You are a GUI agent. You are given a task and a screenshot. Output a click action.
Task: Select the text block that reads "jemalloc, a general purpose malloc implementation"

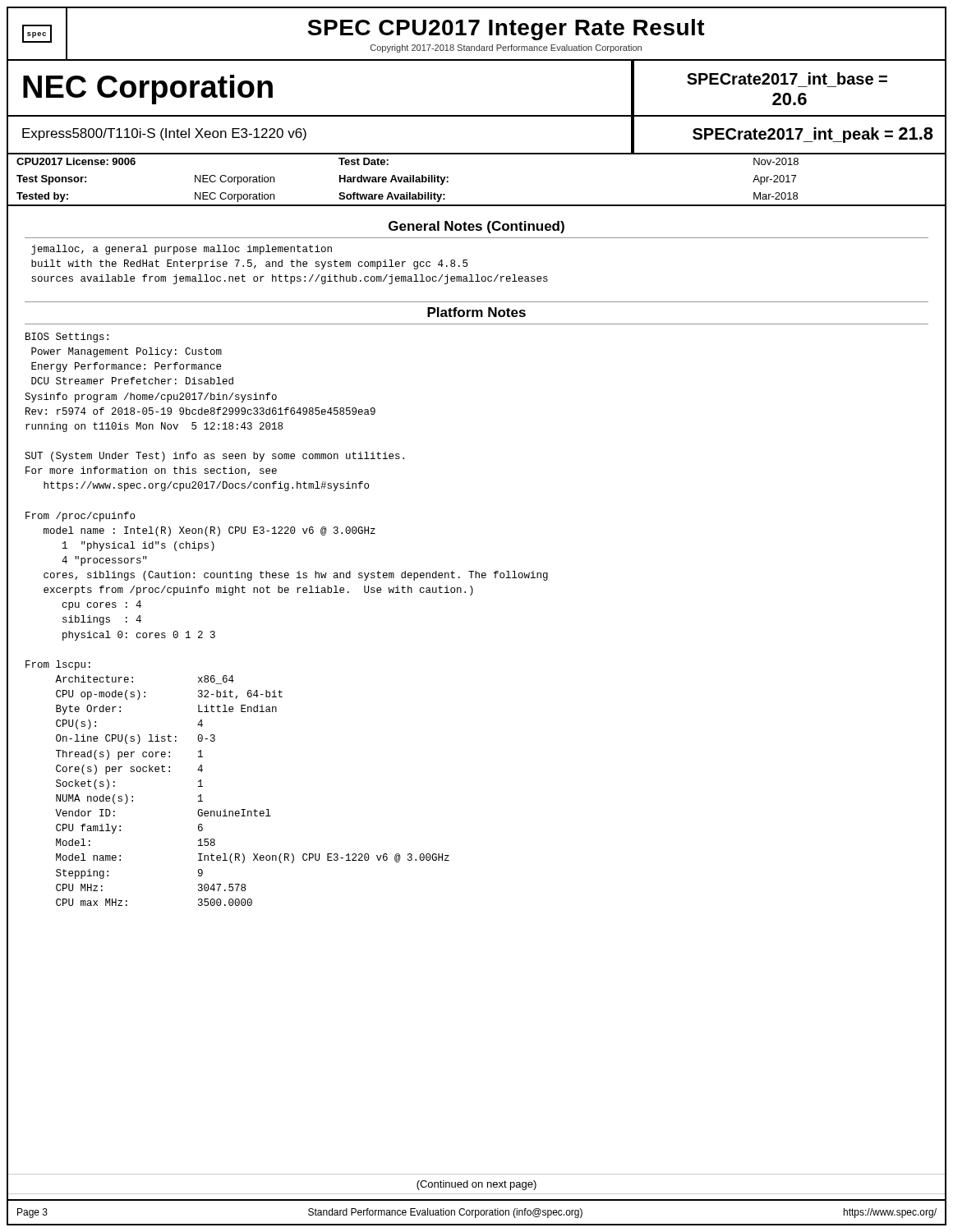point(476,265)
